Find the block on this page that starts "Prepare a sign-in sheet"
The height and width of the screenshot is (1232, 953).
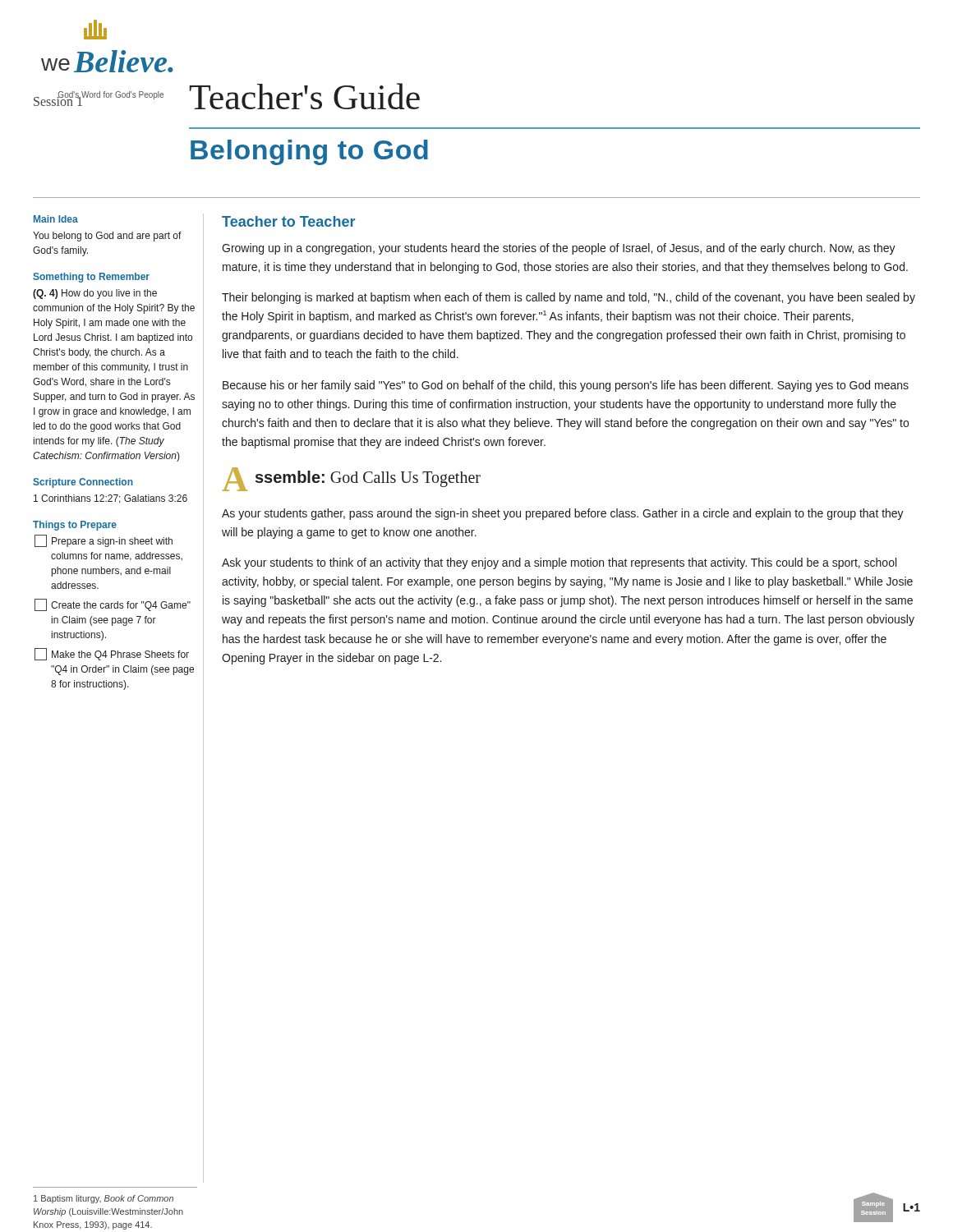pyautogui.click(x=116, y=563)
